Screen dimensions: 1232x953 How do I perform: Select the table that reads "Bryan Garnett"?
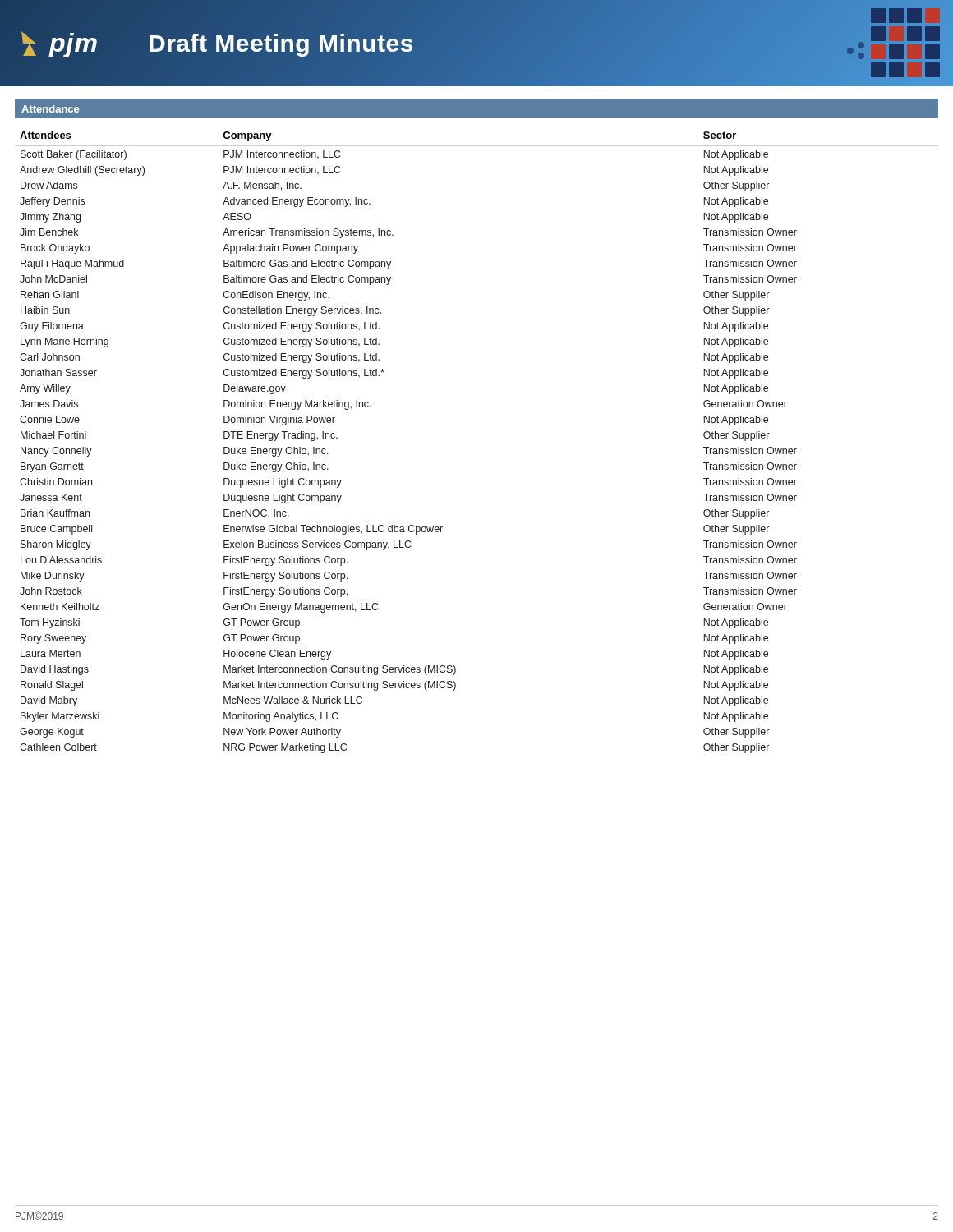(476, 441)
